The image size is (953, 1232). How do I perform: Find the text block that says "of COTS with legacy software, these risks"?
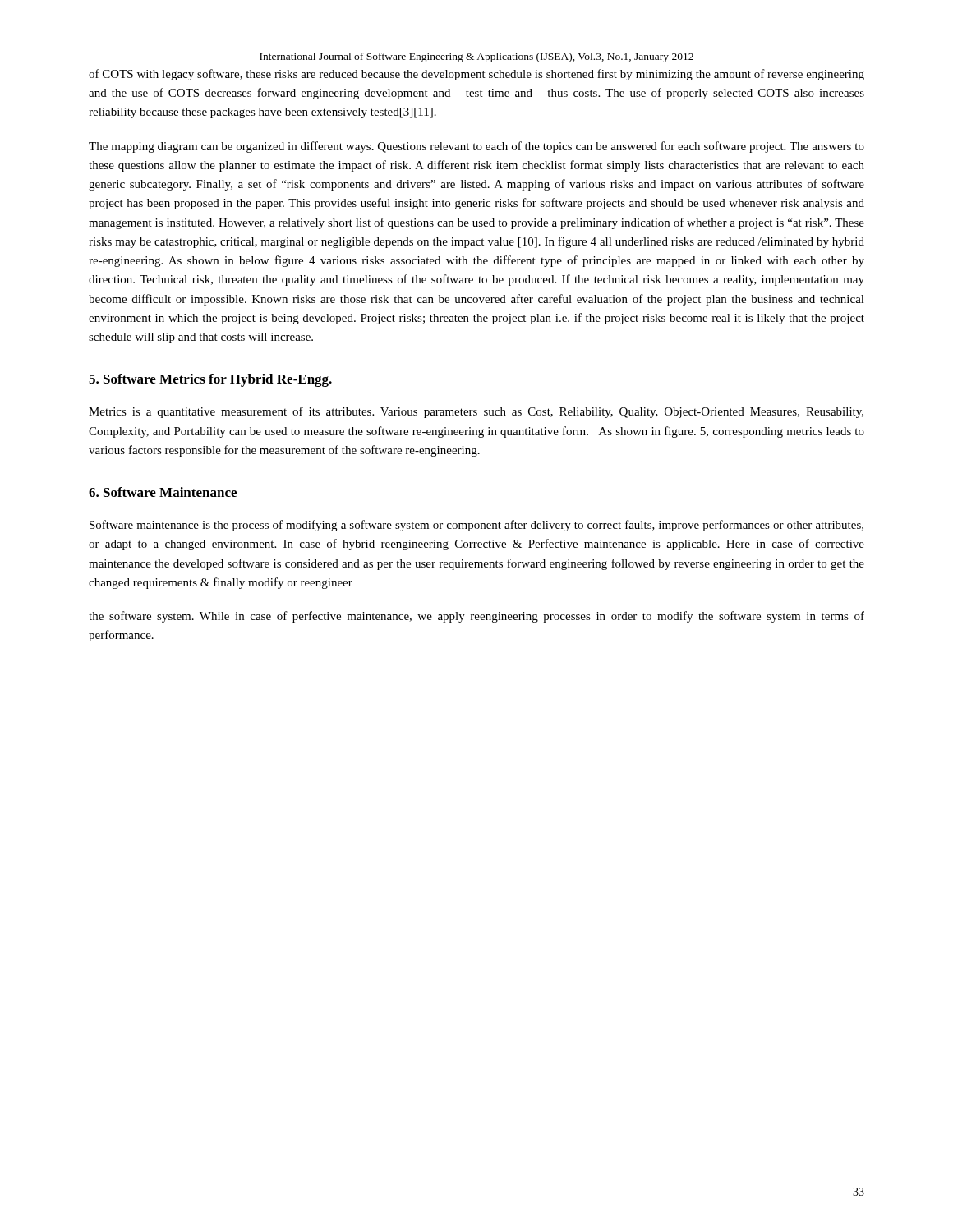pos(476,93)
